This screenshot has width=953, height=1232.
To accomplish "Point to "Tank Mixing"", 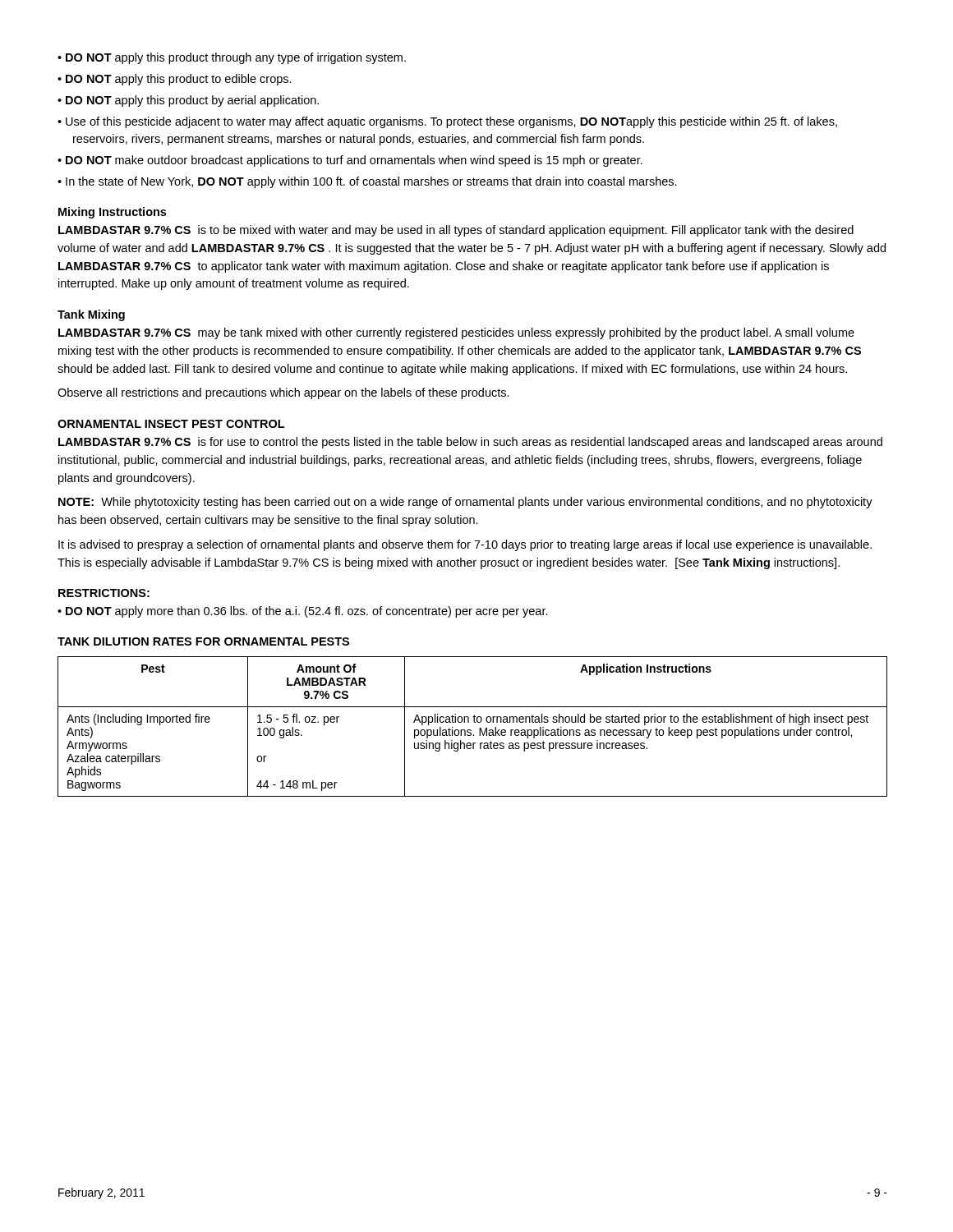I will tap(91, 315).
